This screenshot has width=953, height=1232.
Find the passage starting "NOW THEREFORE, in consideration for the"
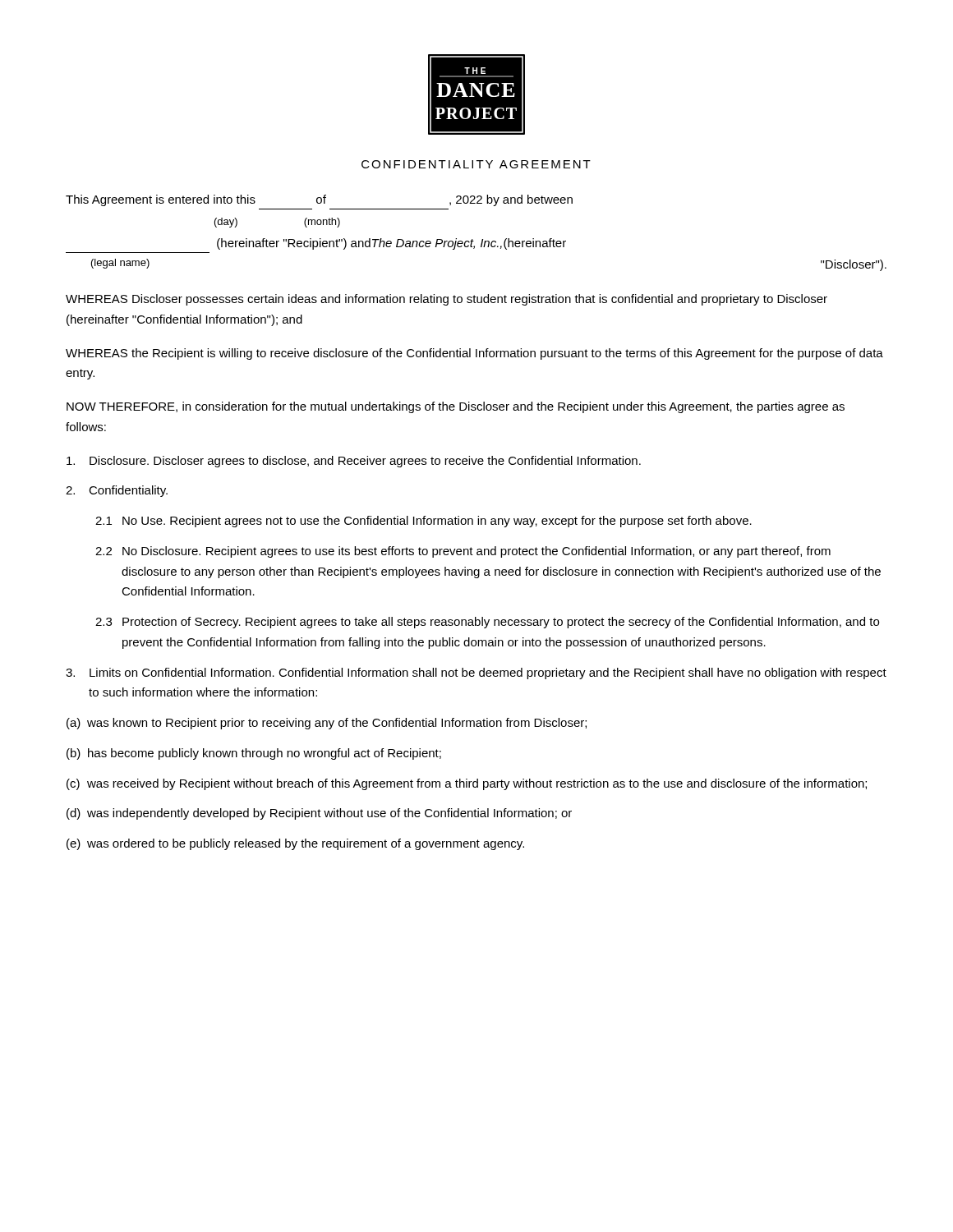[x=455, y=416]
